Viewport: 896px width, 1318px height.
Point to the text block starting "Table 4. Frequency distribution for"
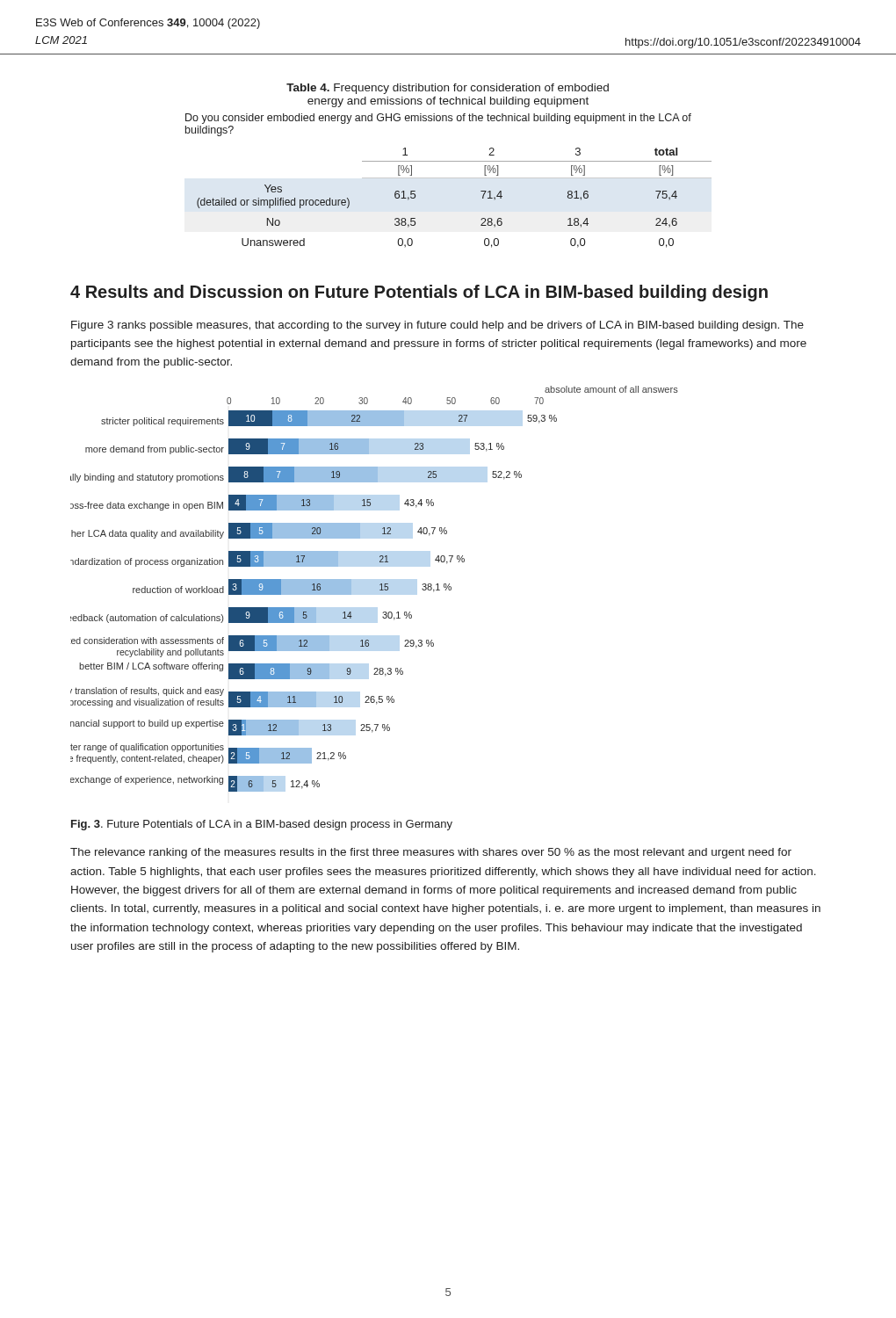448,94
